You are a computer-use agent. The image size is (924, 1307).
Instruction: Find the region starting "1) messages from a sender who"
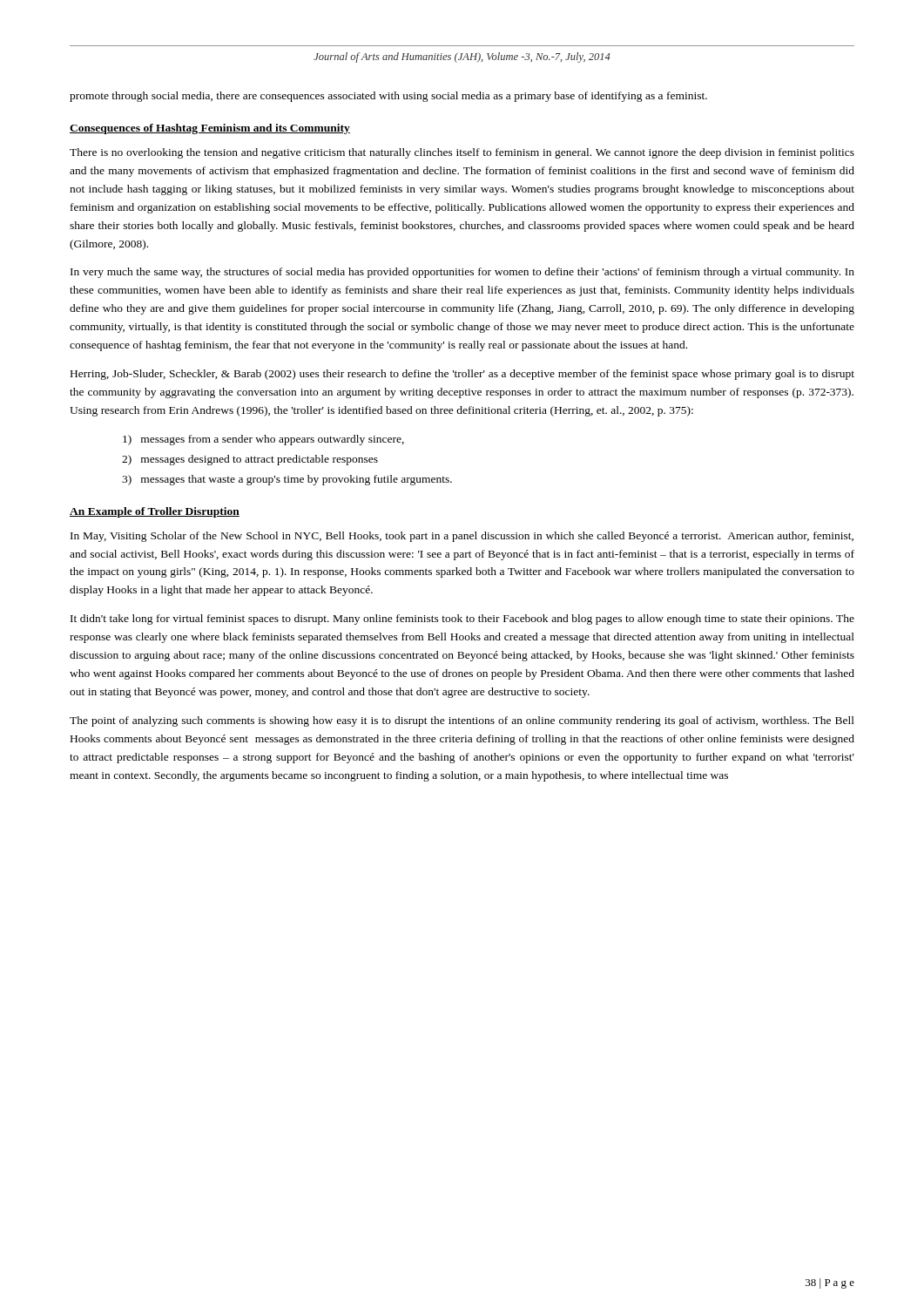pos(263,439)
